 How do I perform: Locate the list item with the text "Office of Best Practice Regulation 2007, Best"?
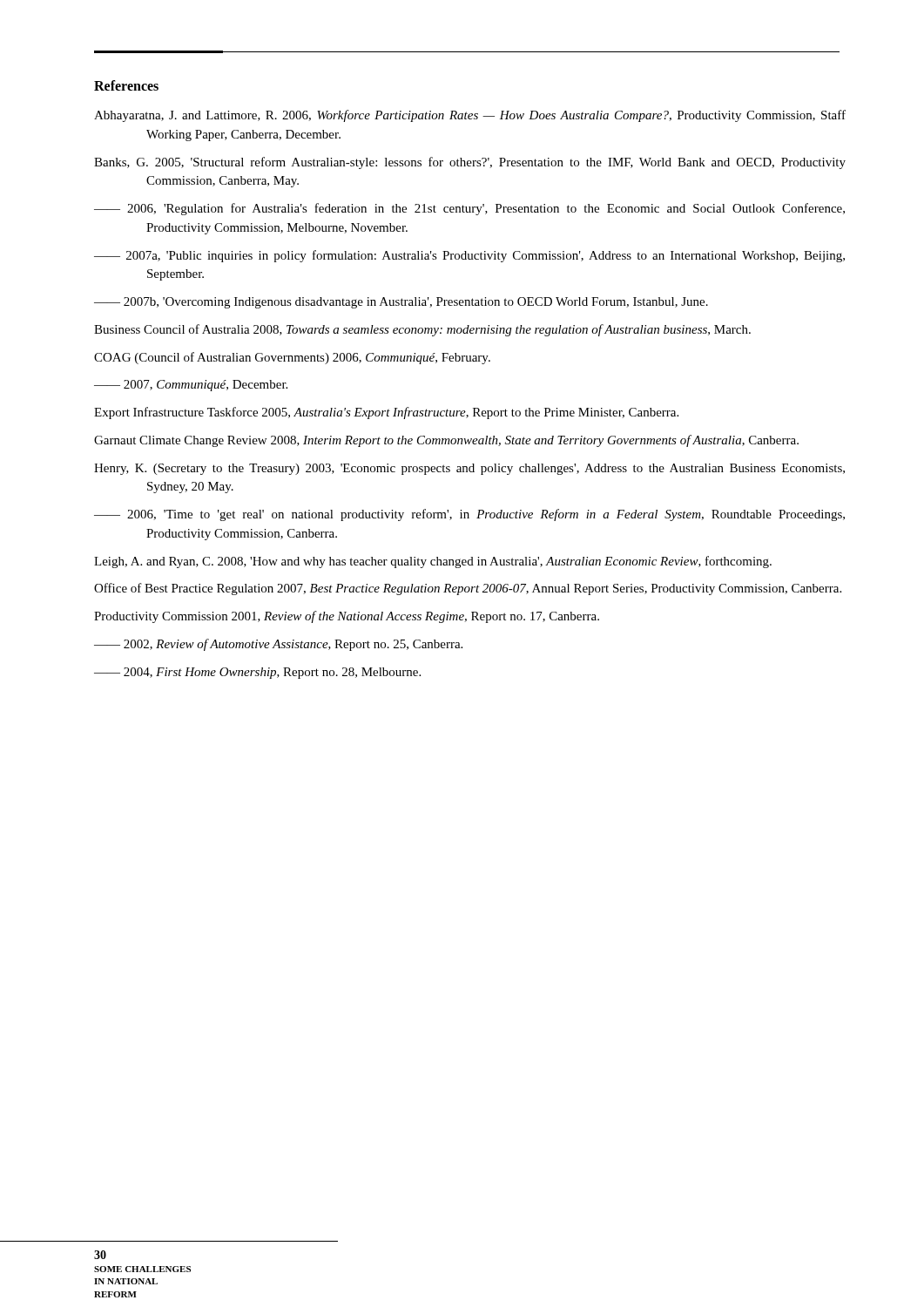click(468, 588)
